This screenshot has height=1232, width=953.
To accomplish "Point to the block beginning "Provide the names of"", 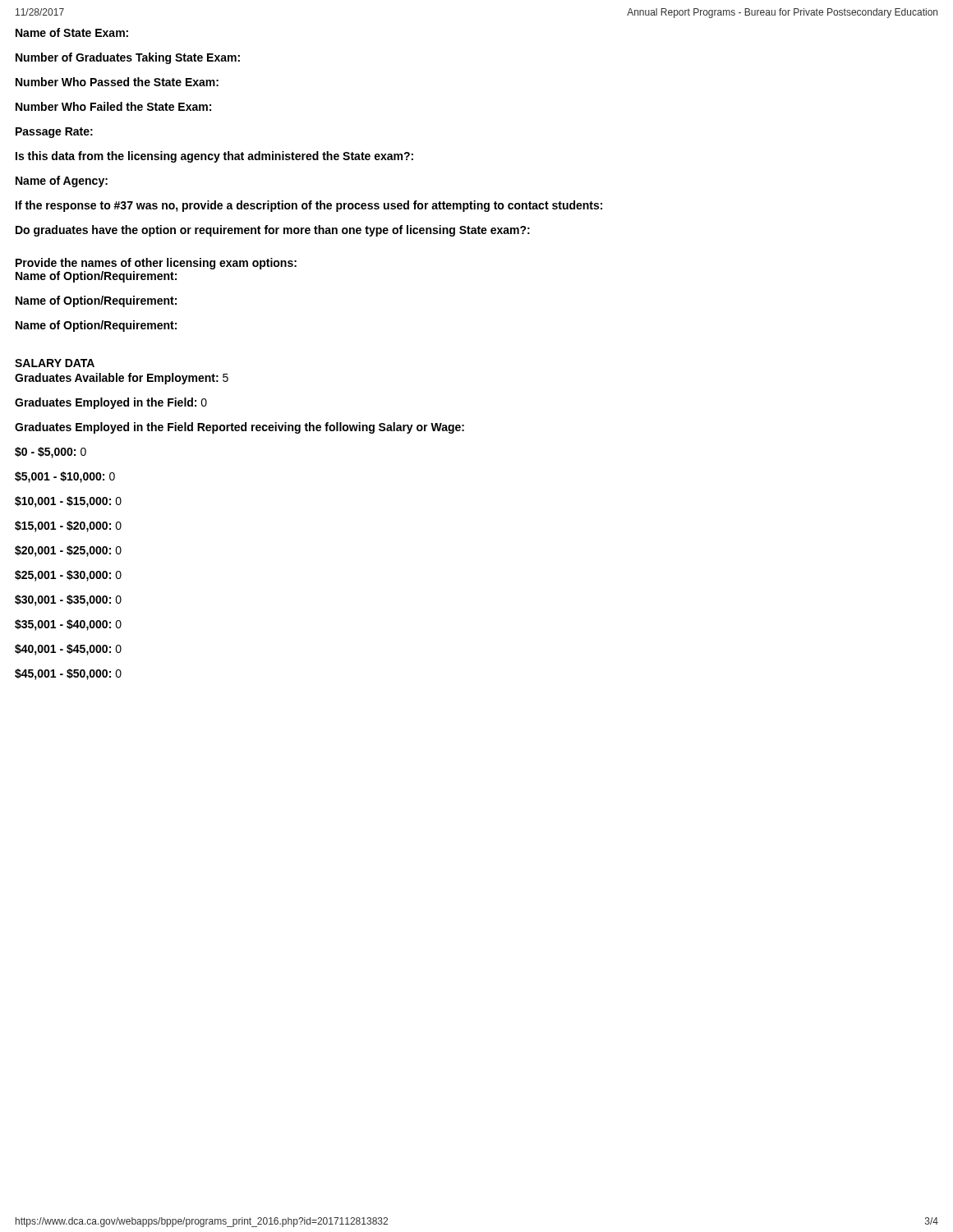I will 156,269.
